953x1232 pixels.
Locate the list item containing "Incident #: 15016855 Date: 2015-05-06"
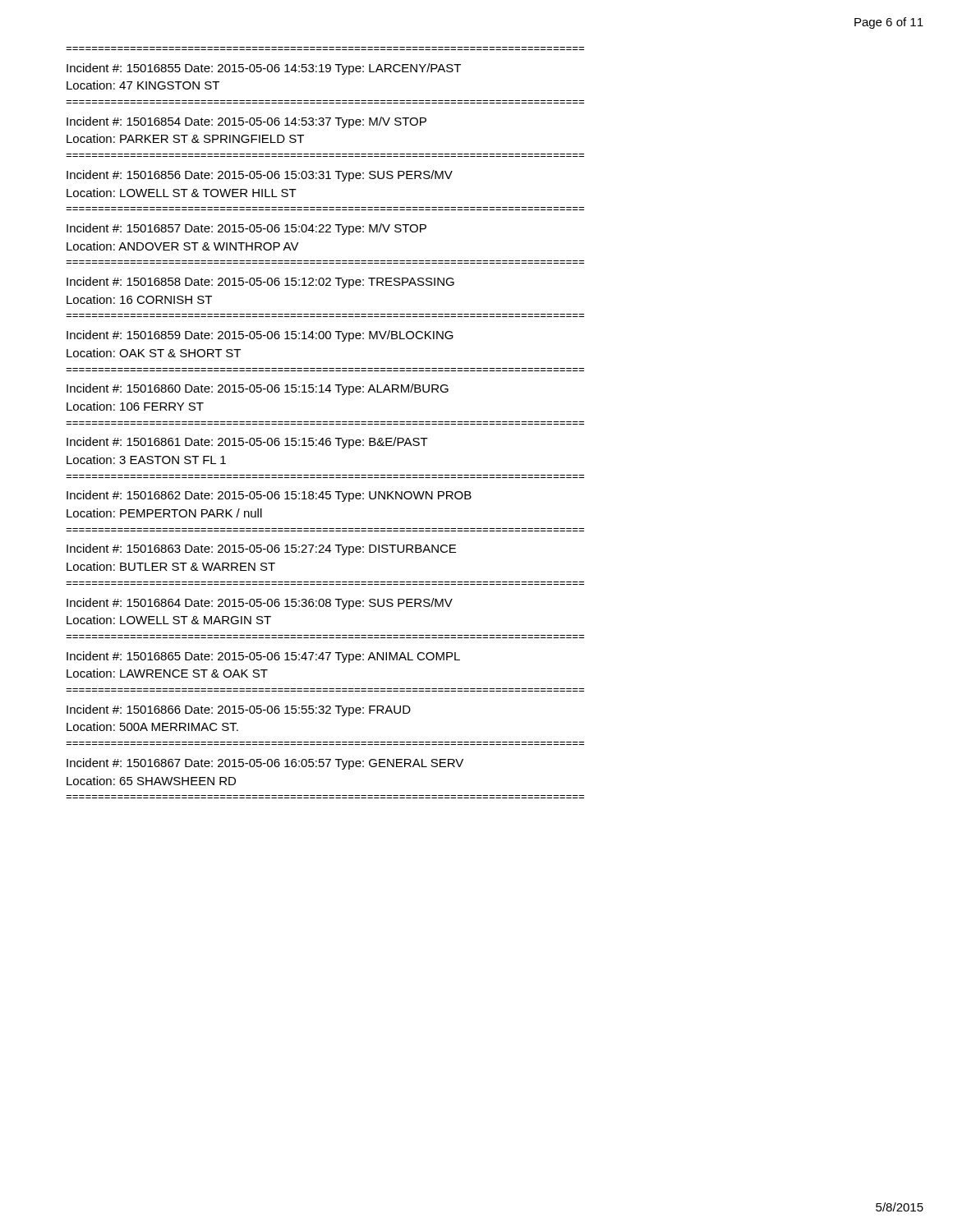[264, 76]
